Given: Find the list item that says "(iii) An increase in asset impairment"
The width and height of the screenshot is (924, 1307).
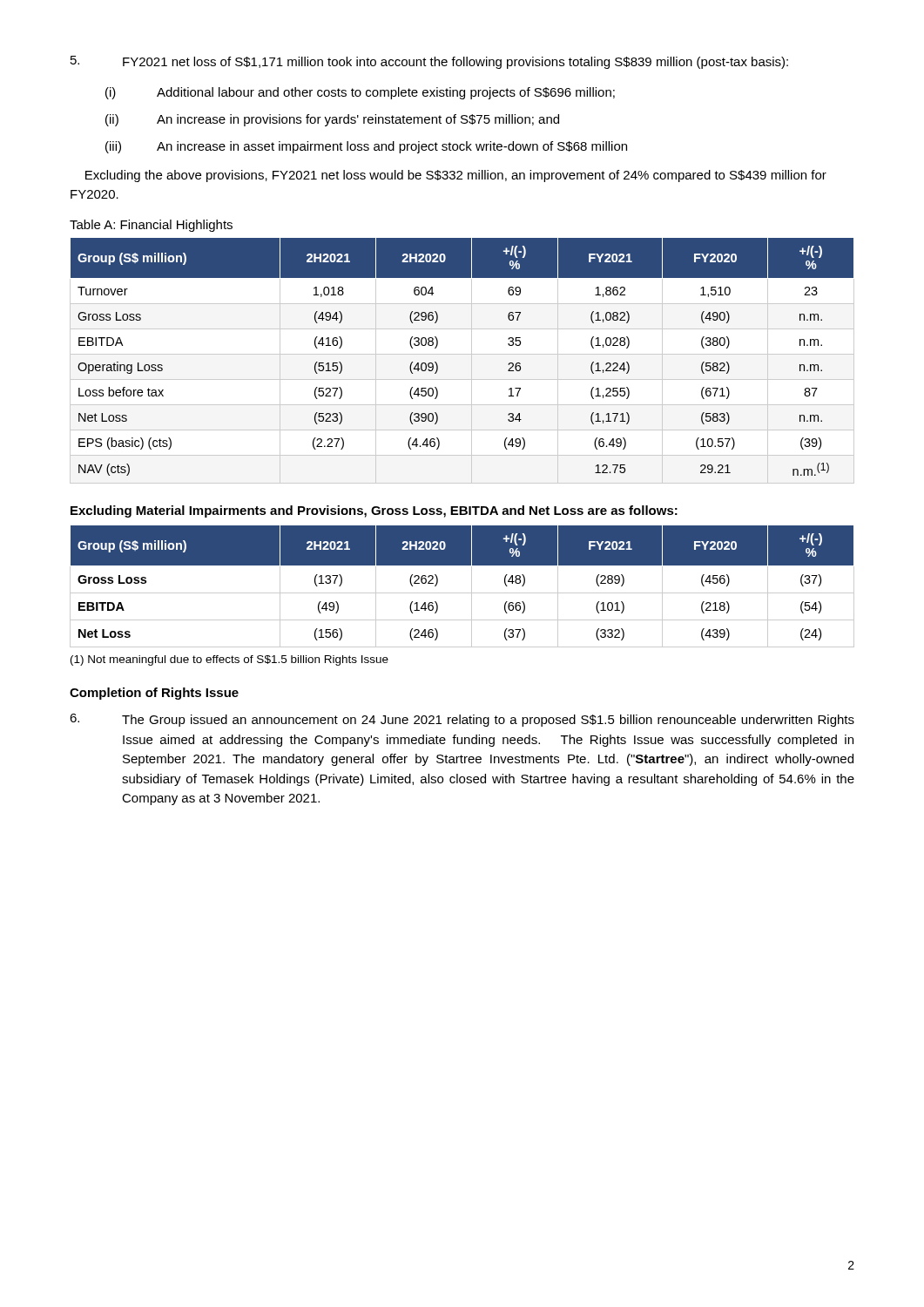Looking at the screenshot, I should [x=462, y=146].
